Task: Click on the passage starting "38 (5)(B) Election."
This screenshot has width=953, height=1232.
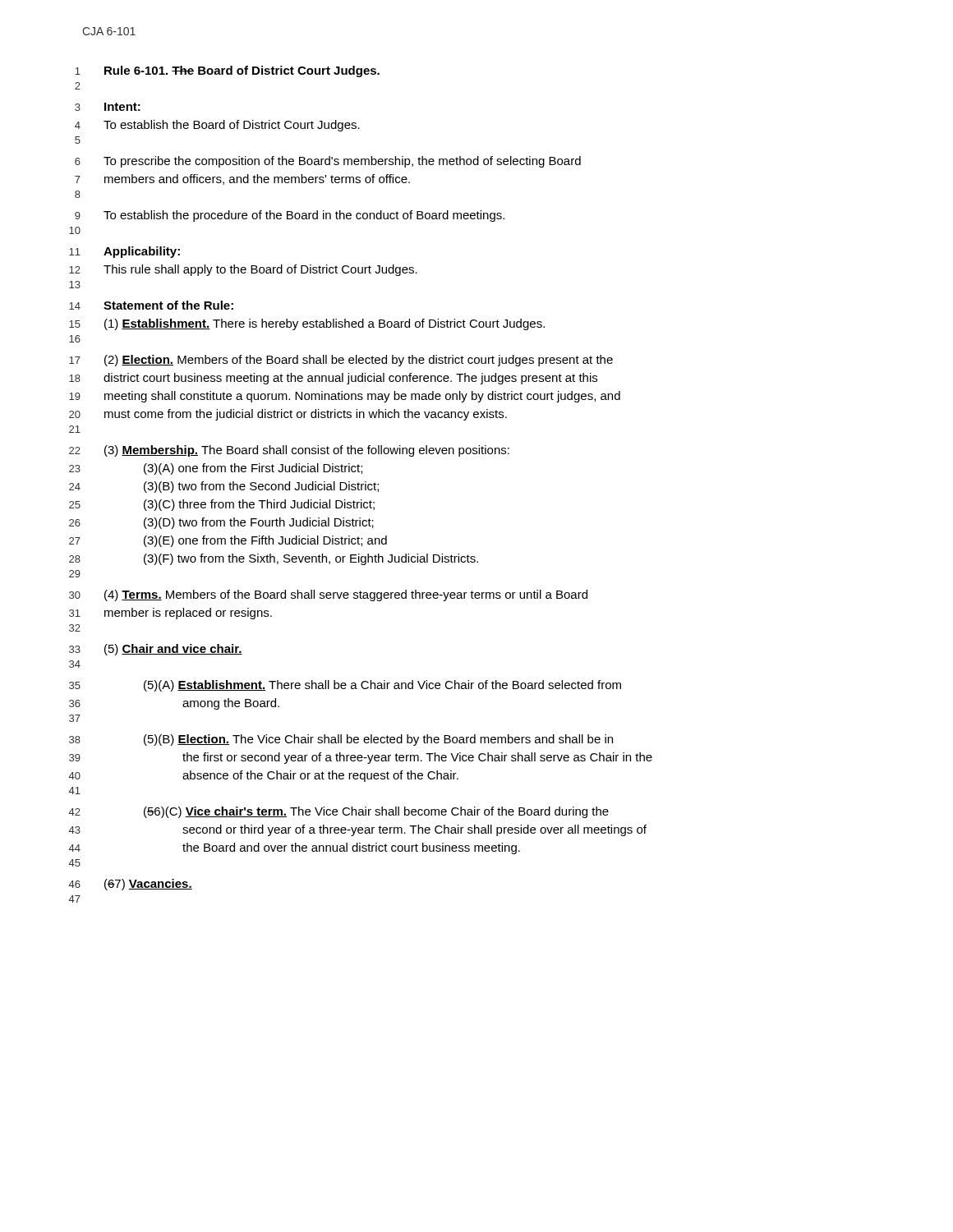Action: point(476,739)
